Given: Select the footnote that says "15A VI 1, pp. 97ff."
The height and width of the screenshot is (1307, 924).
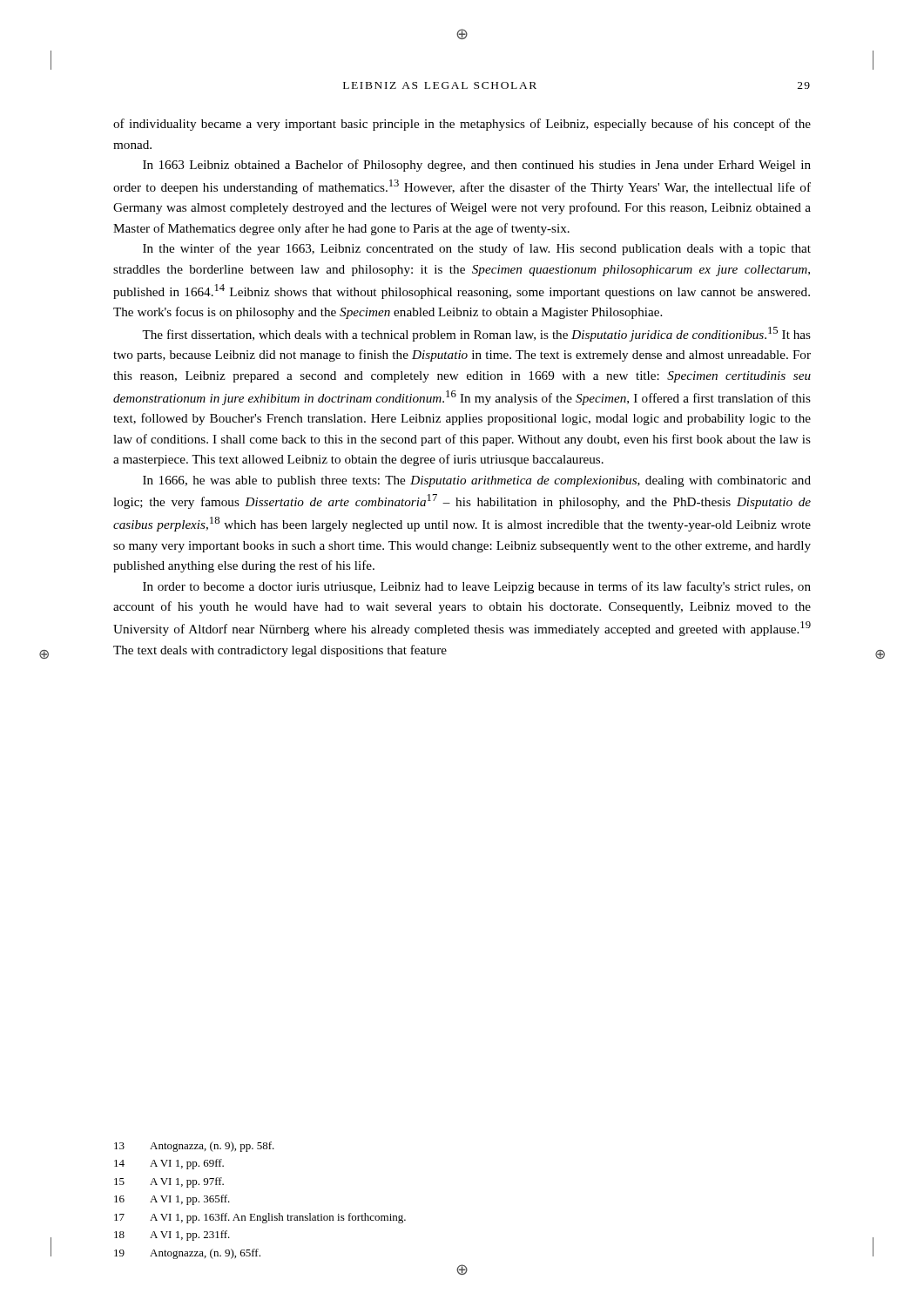Looking at the screenshot, I should click(169, 1182).
